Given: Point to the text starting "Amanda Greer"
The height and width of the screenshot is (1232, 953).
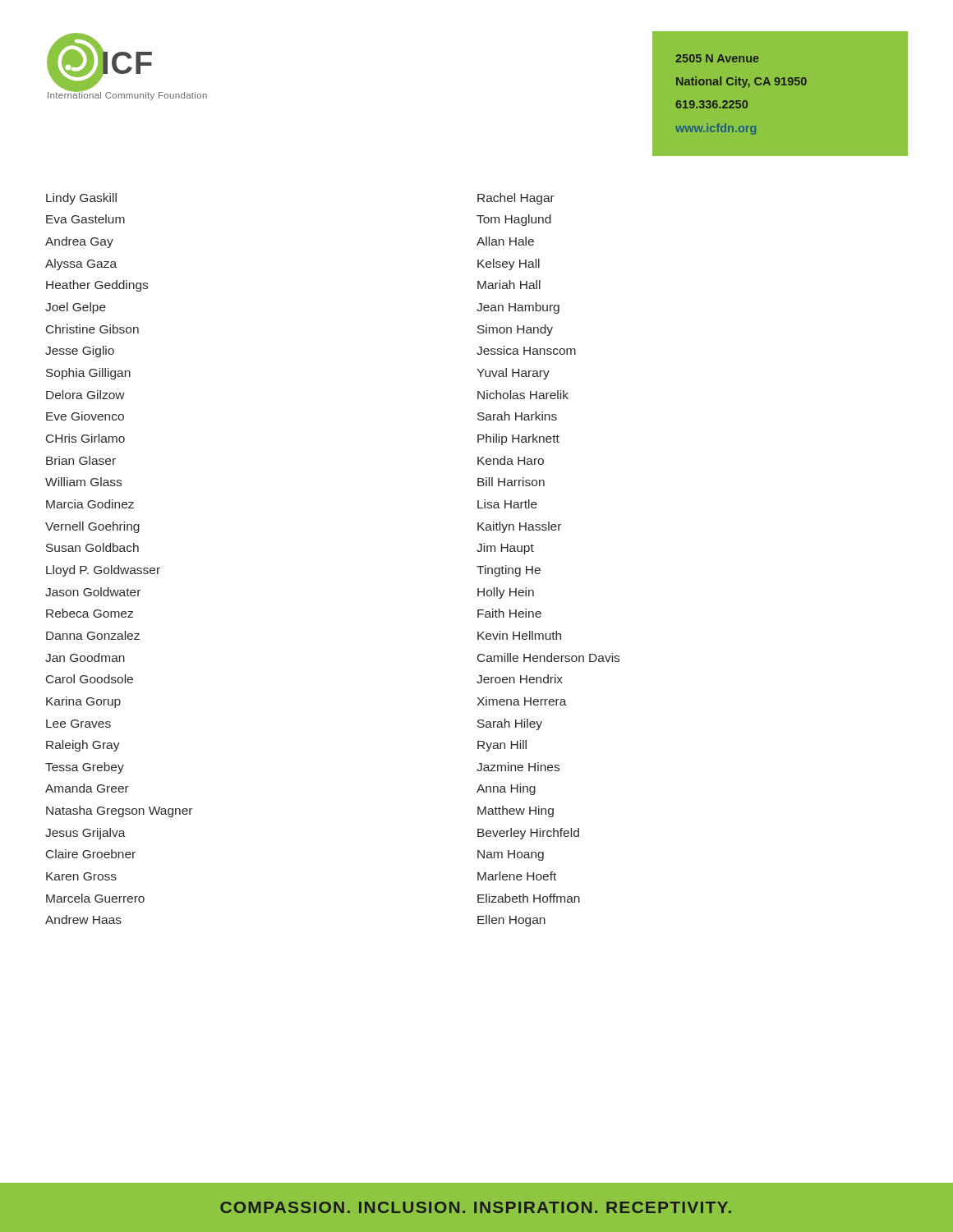Looking at the screenshot, I should point(87,788).
